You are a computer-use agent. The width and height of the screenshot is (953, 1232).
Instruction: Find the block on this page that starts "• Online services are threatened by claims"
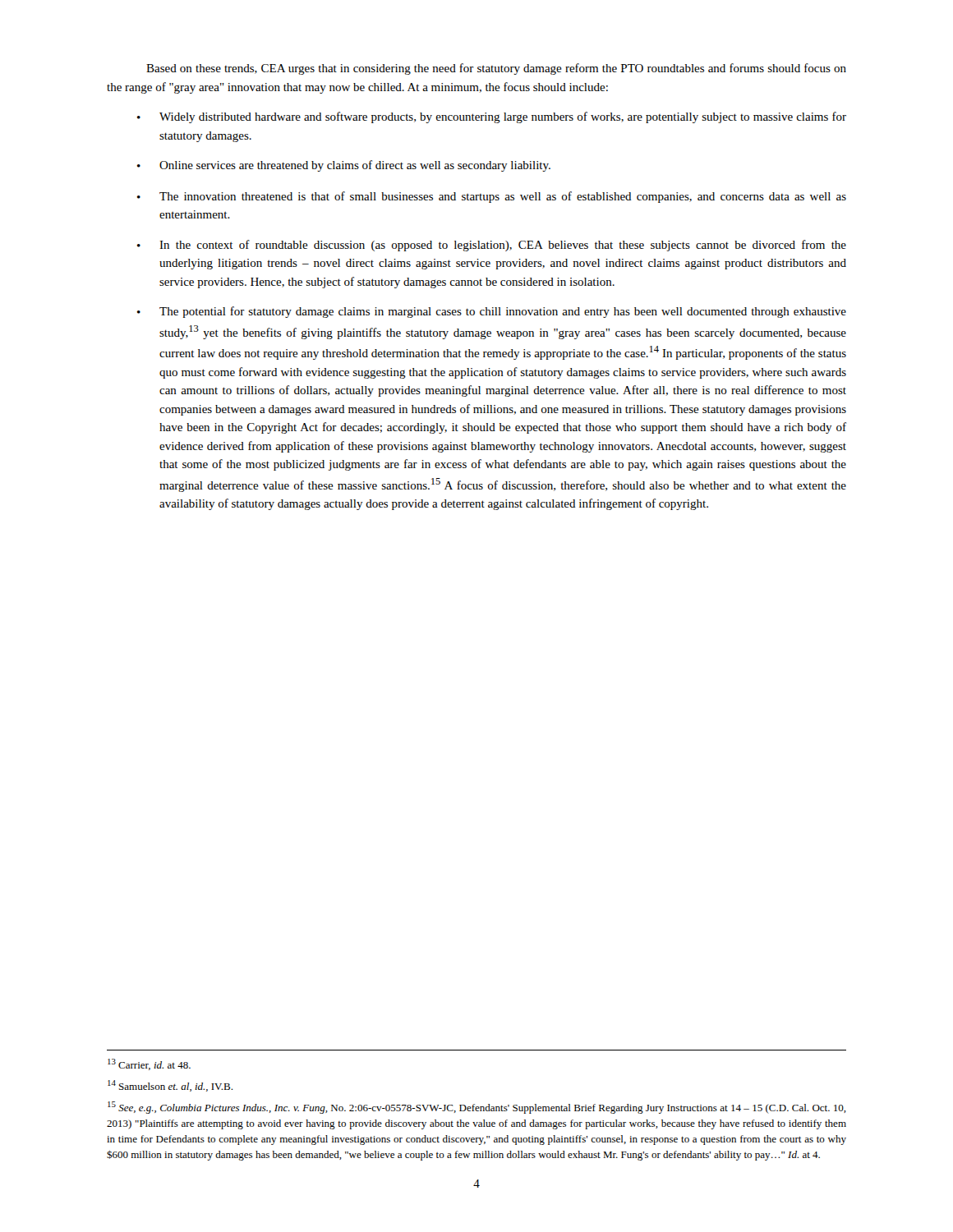point(491,166)
